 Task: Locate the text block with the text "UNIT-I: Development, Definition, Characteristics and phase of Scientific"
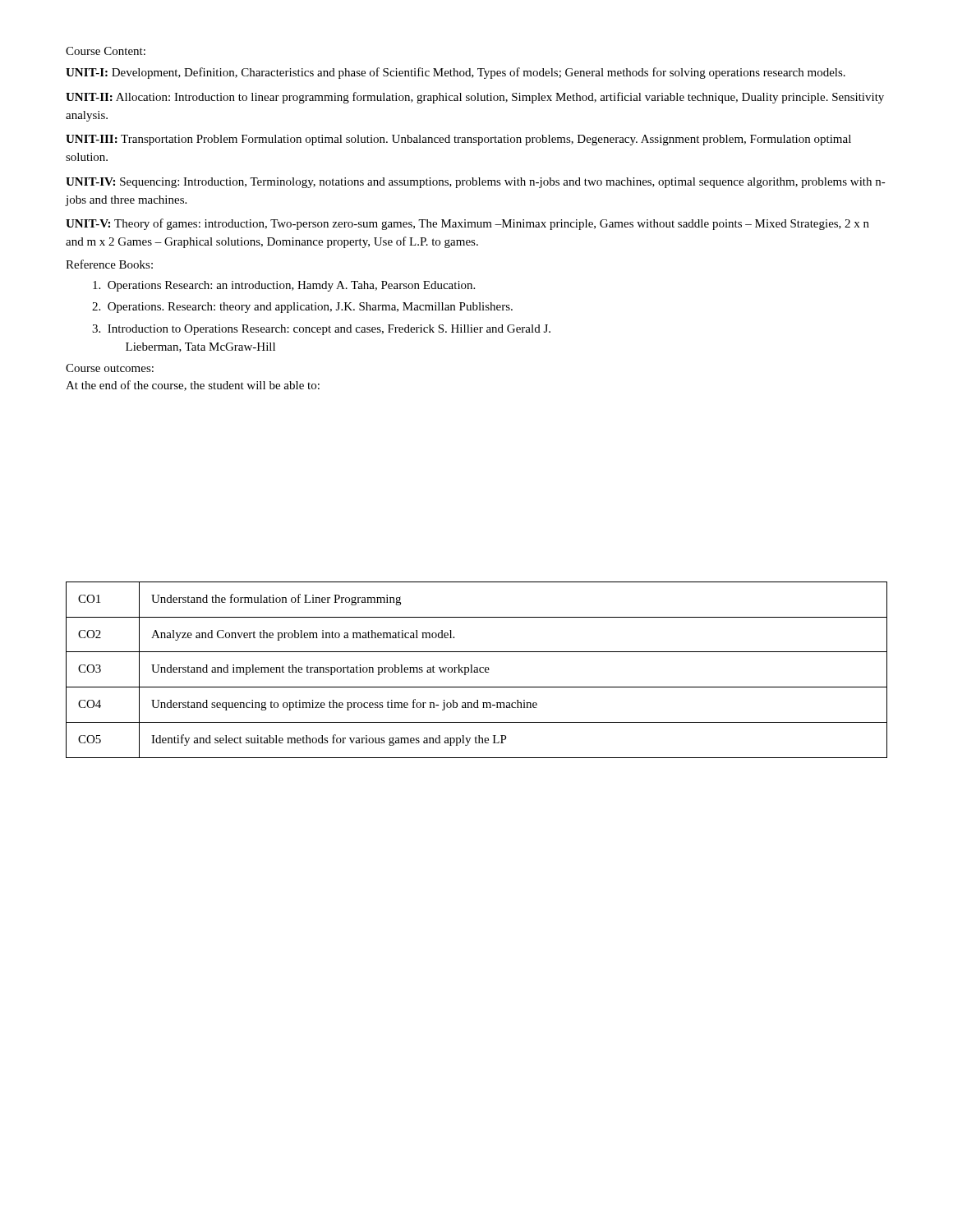click(x=456, y=72)
